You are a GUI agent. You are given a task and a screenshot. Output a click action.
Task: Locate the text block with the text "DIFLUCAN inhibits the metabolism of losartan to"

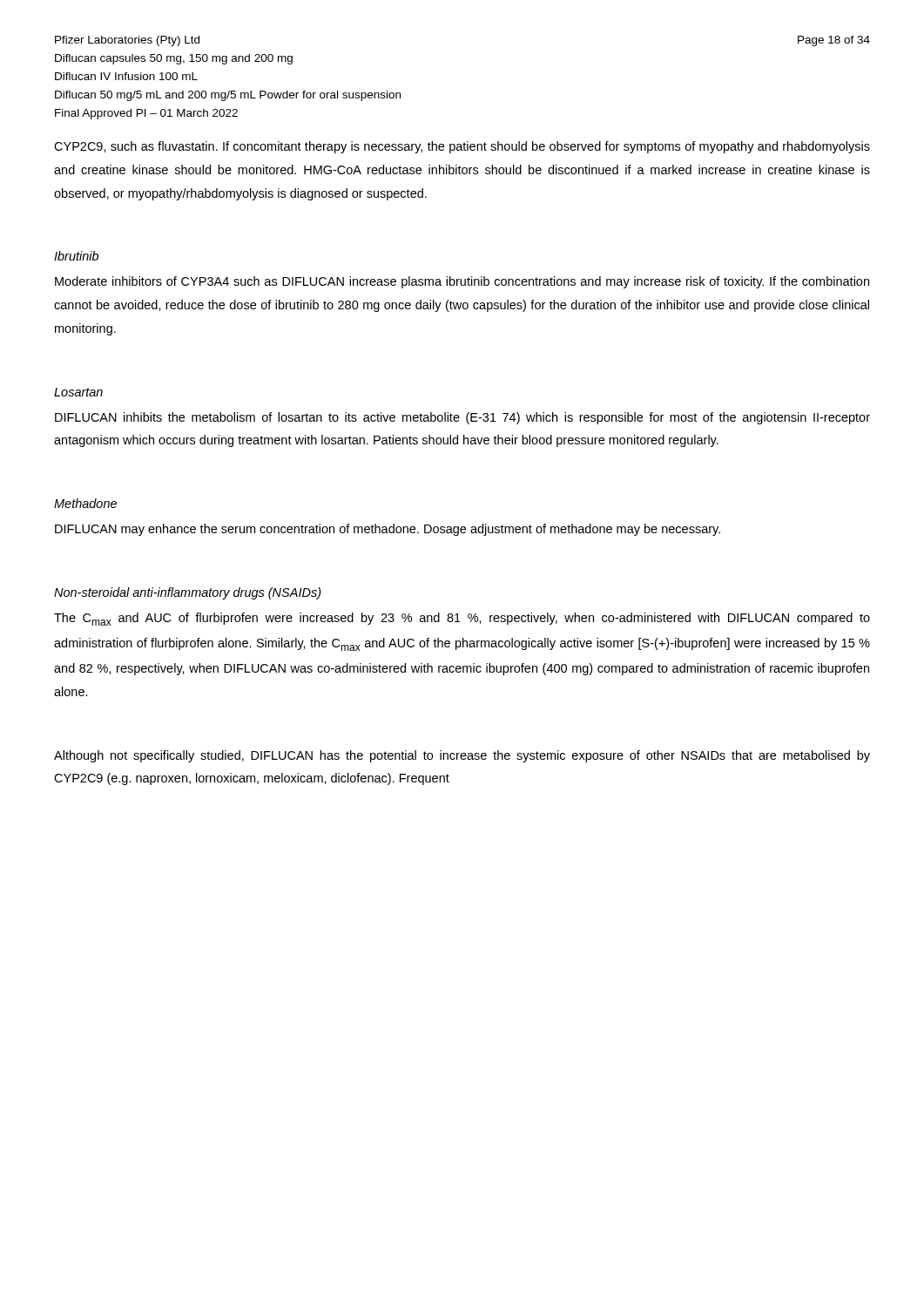462,429
